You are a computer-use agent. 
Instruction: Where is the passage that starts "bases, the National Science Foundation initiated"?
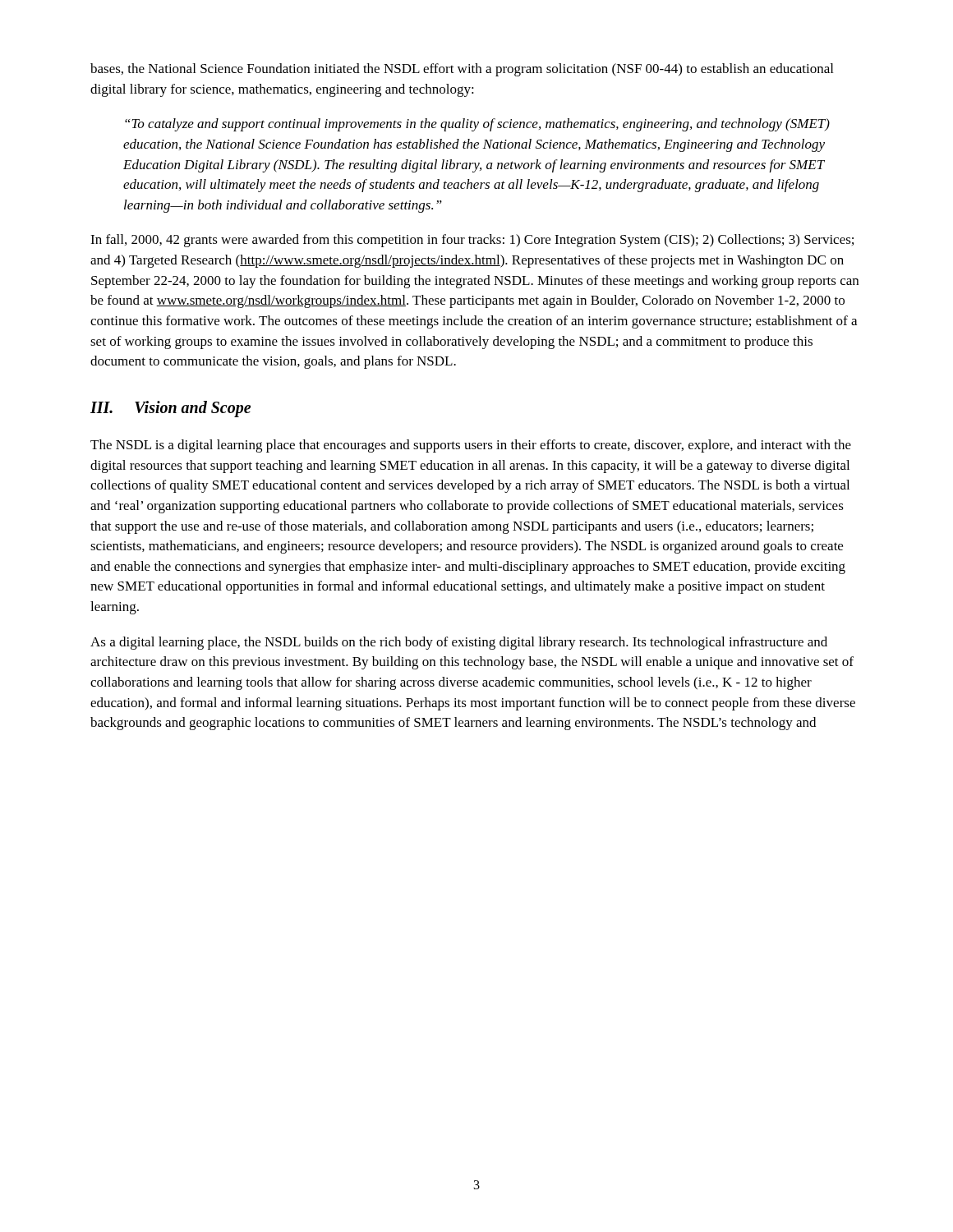462,79
